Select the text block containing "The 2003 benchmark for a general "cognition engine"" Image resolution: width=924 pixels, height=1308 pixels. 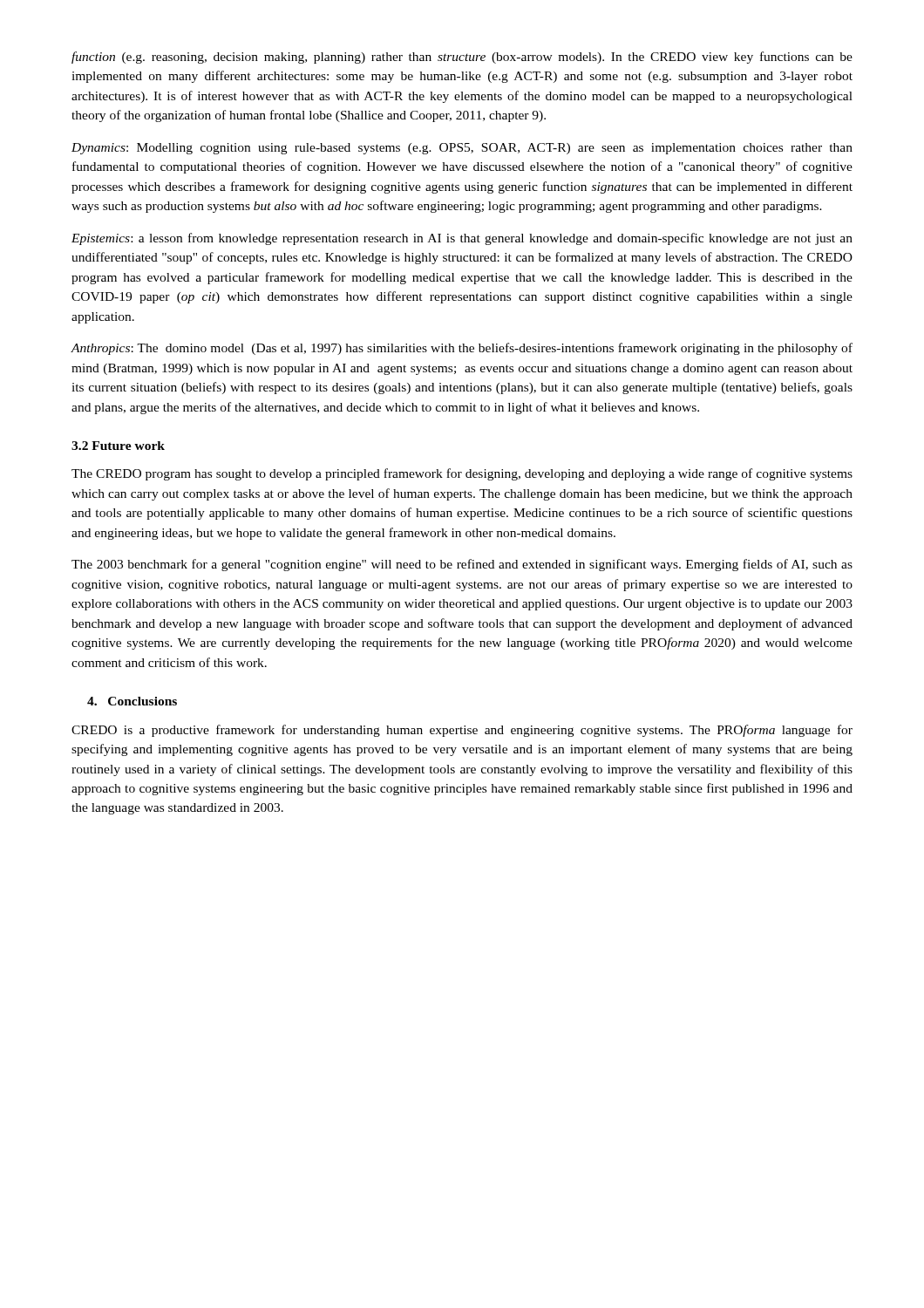click(462, 613)
